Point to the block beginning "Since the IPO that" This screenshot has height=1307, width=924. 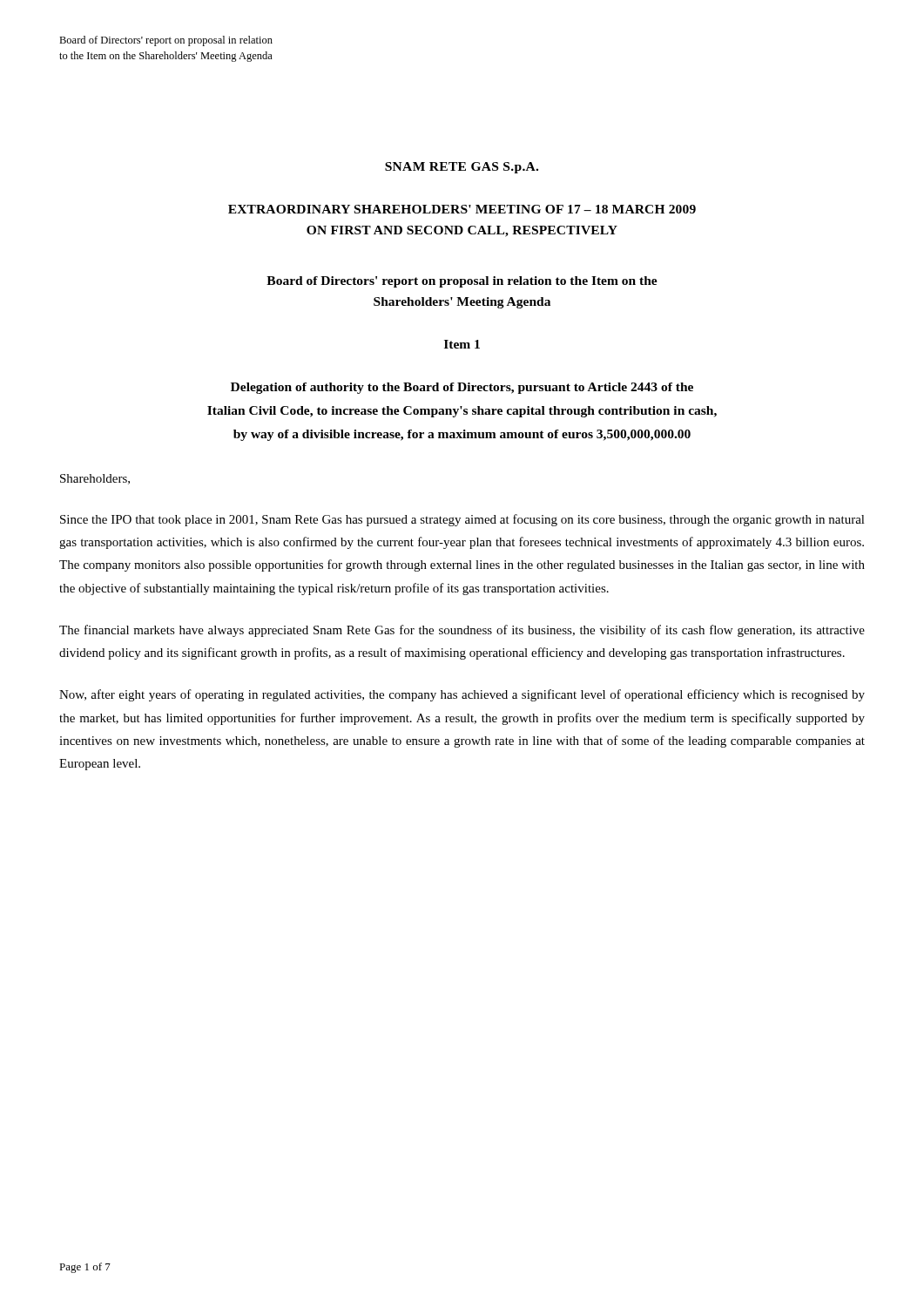[x=462, y=554]
